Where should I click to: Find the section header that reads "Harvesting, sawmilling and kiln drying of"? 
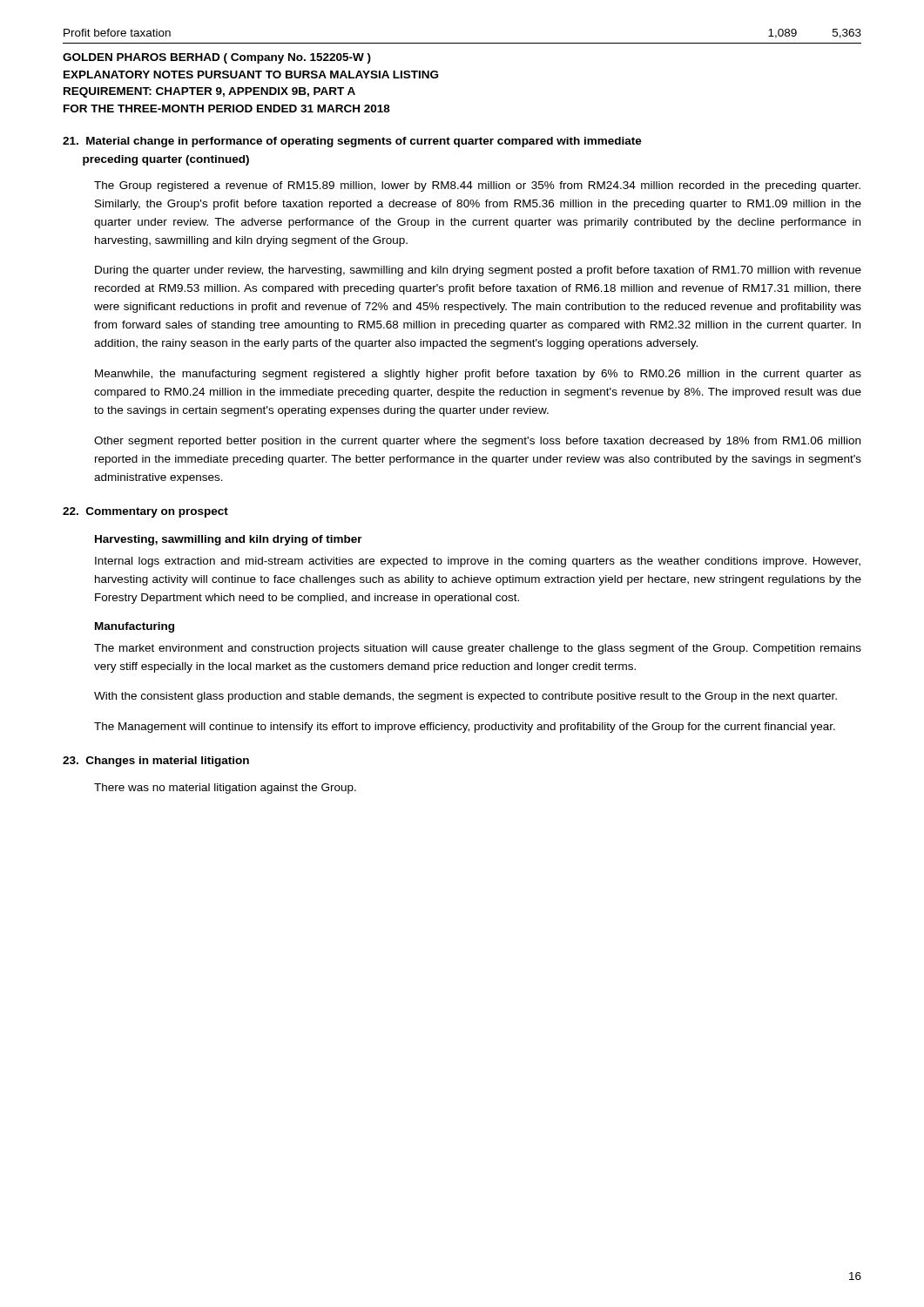(229, 540)
